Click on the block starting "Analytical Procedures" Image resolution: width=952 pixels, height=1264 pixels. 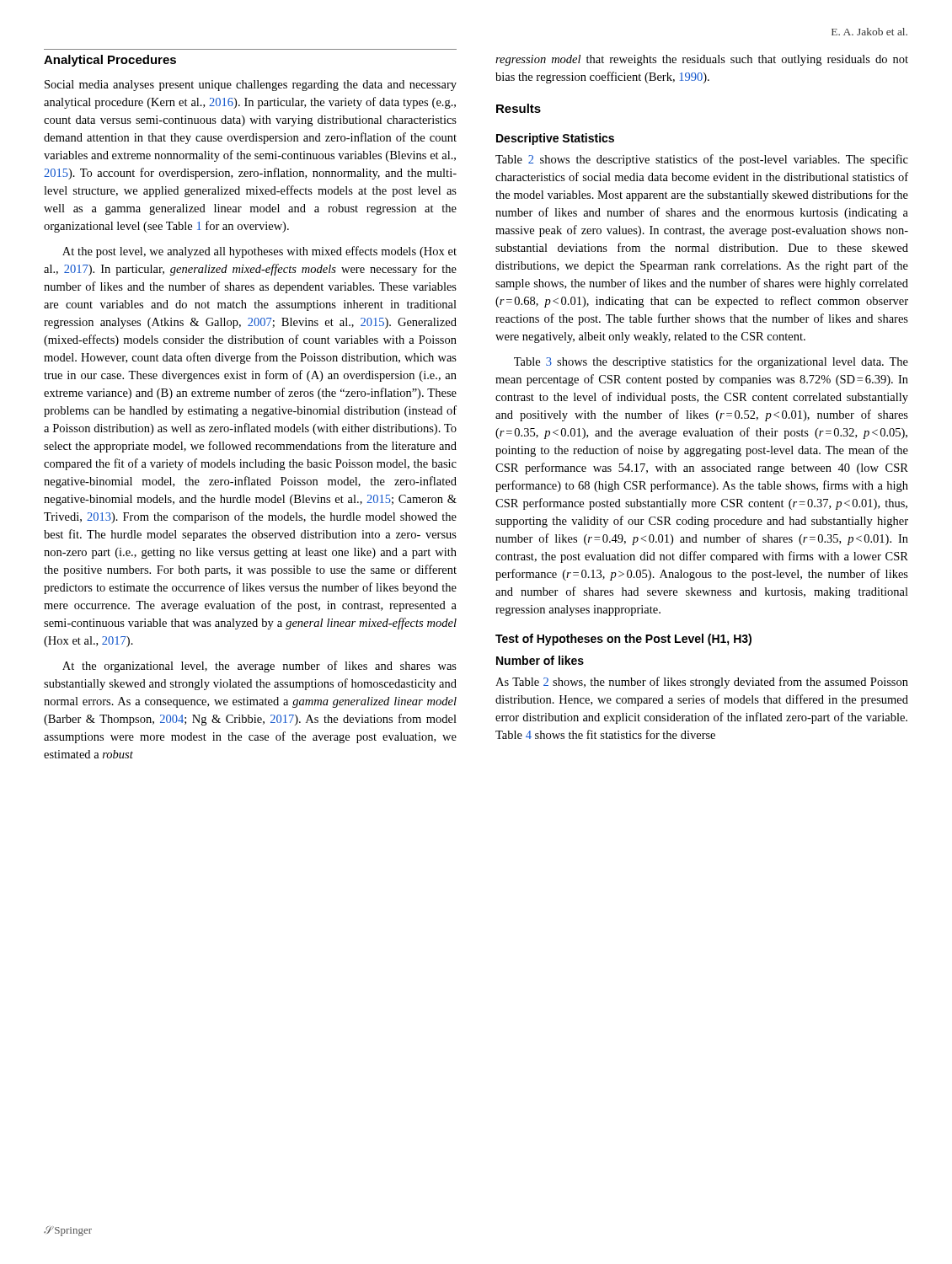[x=110, y=59]
